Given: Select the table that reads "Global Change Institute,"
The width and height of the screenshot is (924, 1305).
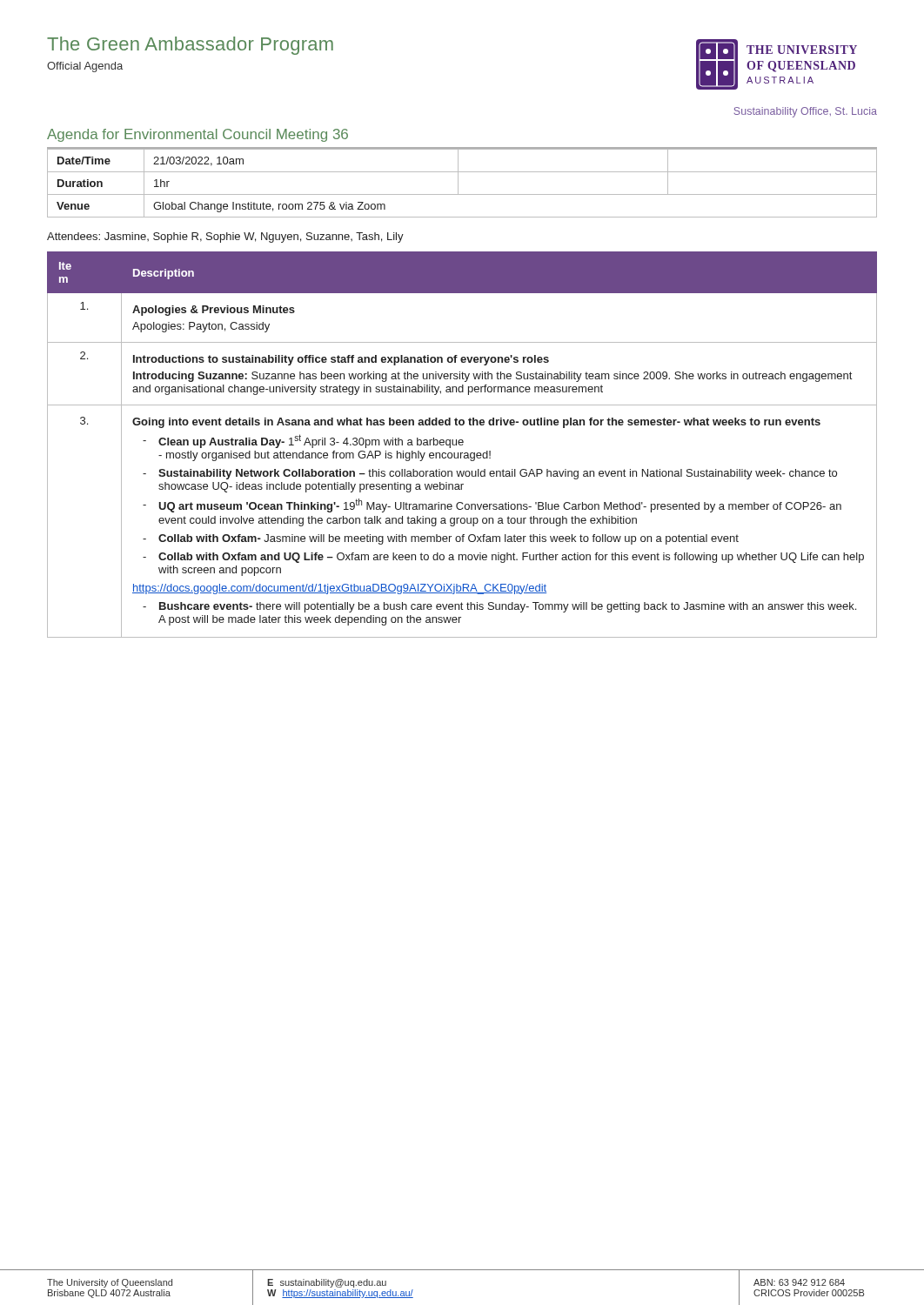Looking at the screenshot, I should pos(462,183).
